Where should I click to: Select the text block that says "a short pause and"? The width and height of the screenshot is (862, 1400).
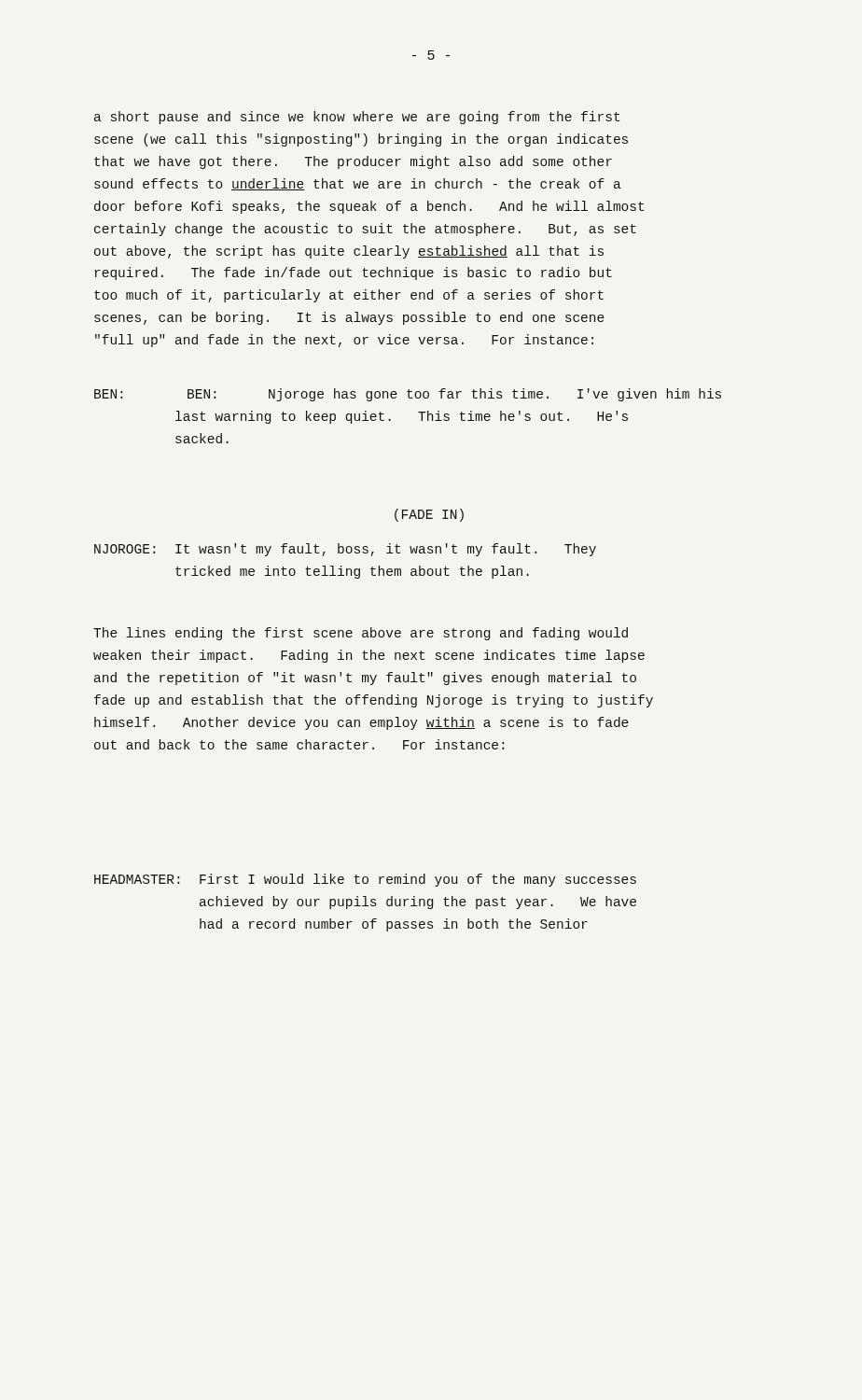click(x=369, y=229)
